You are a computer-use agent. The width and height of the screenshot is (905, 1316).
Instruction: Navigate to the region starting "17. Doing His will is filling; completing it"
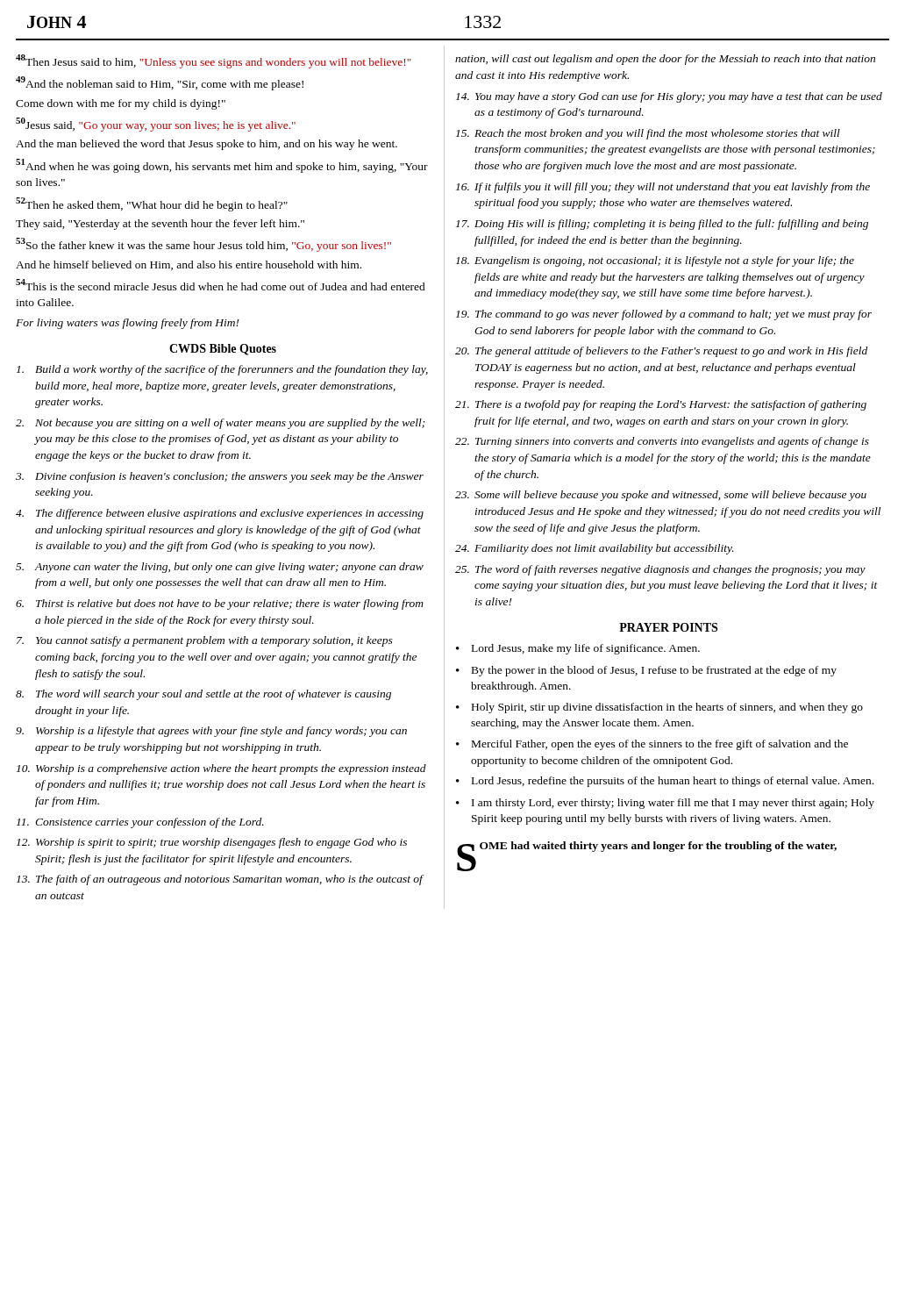[669, 232]
